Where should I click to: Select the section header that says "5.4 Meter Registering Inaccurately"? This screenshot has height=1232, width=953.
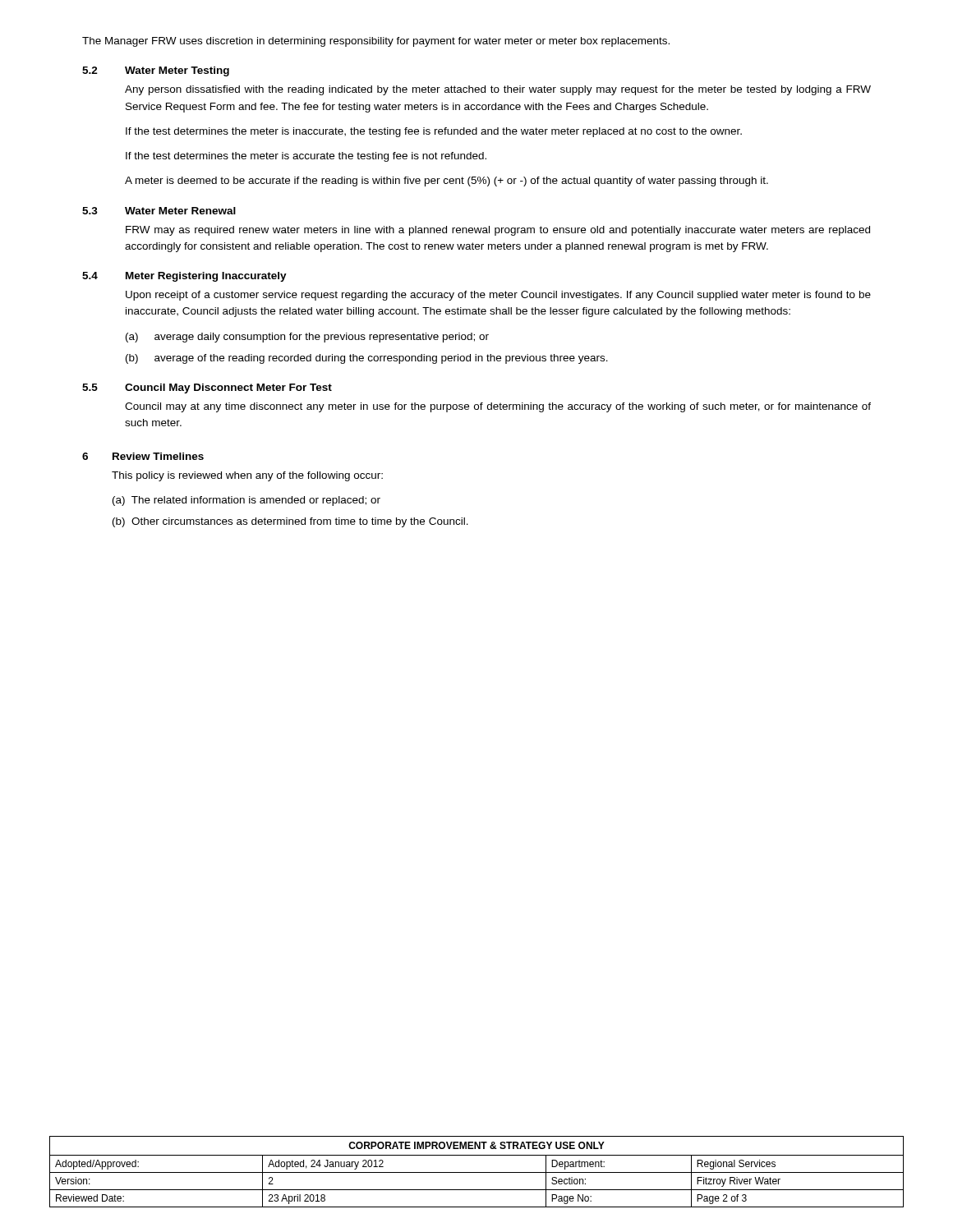[x=184, y=276]
